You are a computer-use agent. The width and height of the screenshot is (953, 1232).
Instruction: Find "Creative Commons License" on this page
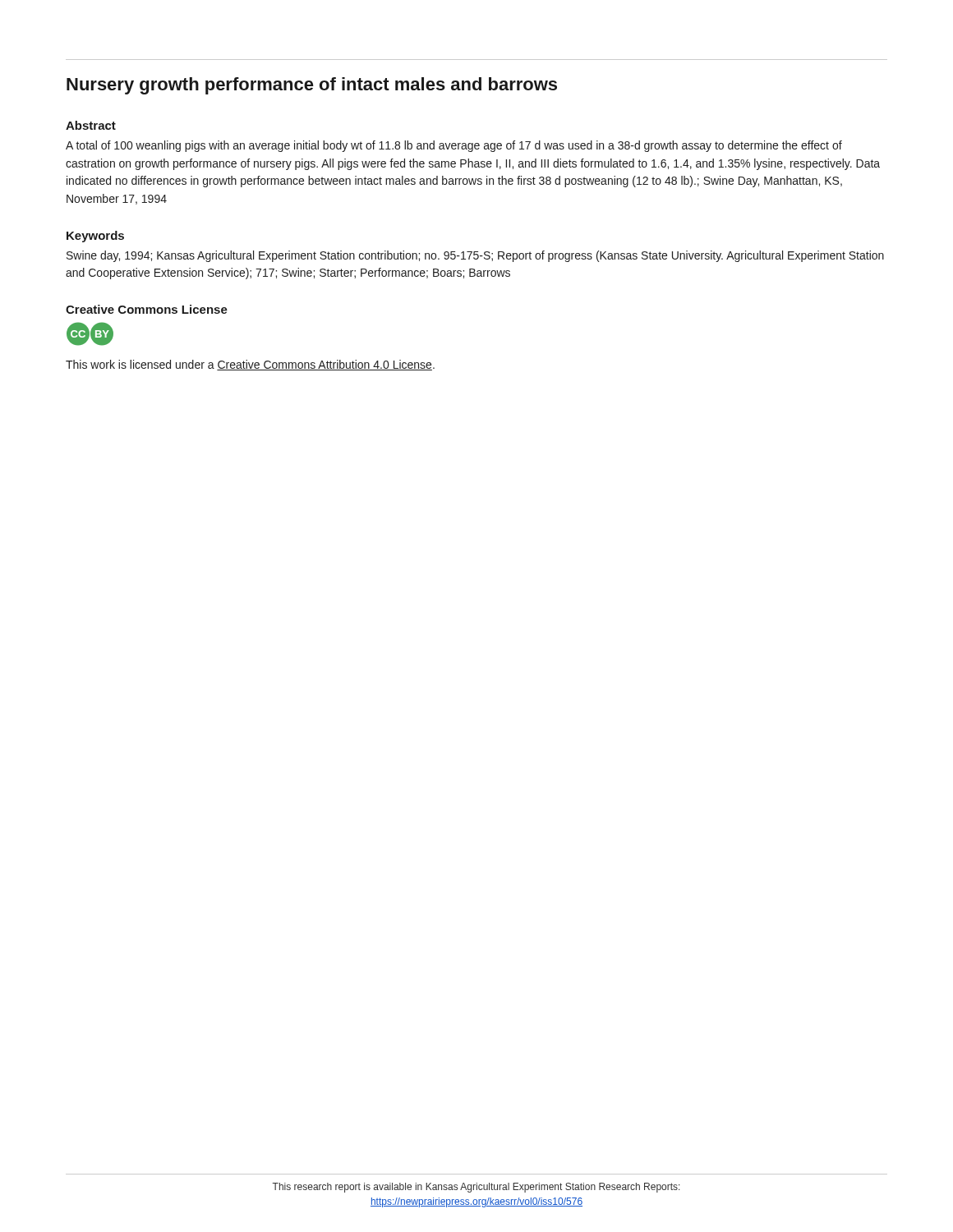pos(147,309)
